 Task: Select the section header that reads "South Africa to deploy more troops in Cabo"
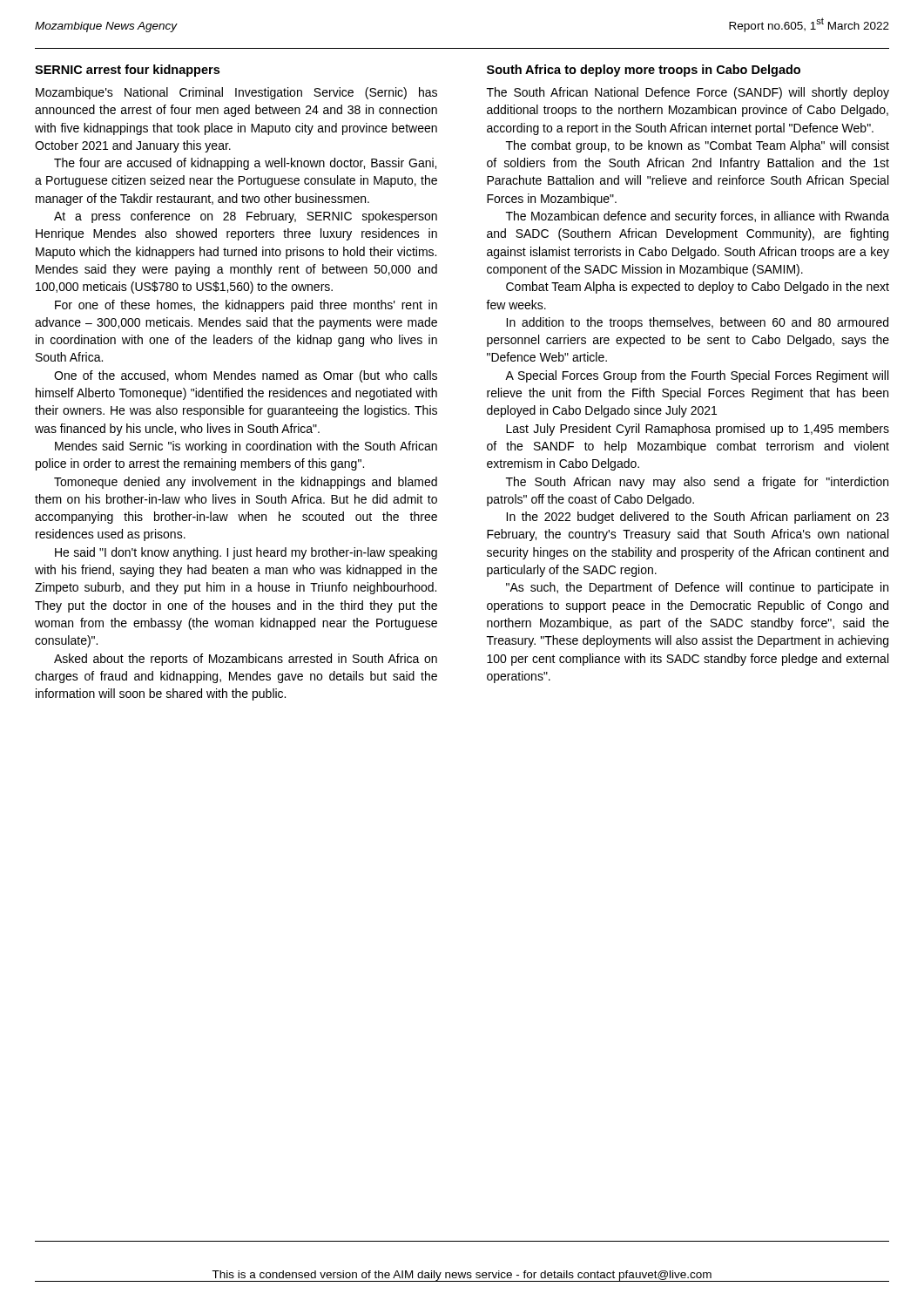click(644, 70)
